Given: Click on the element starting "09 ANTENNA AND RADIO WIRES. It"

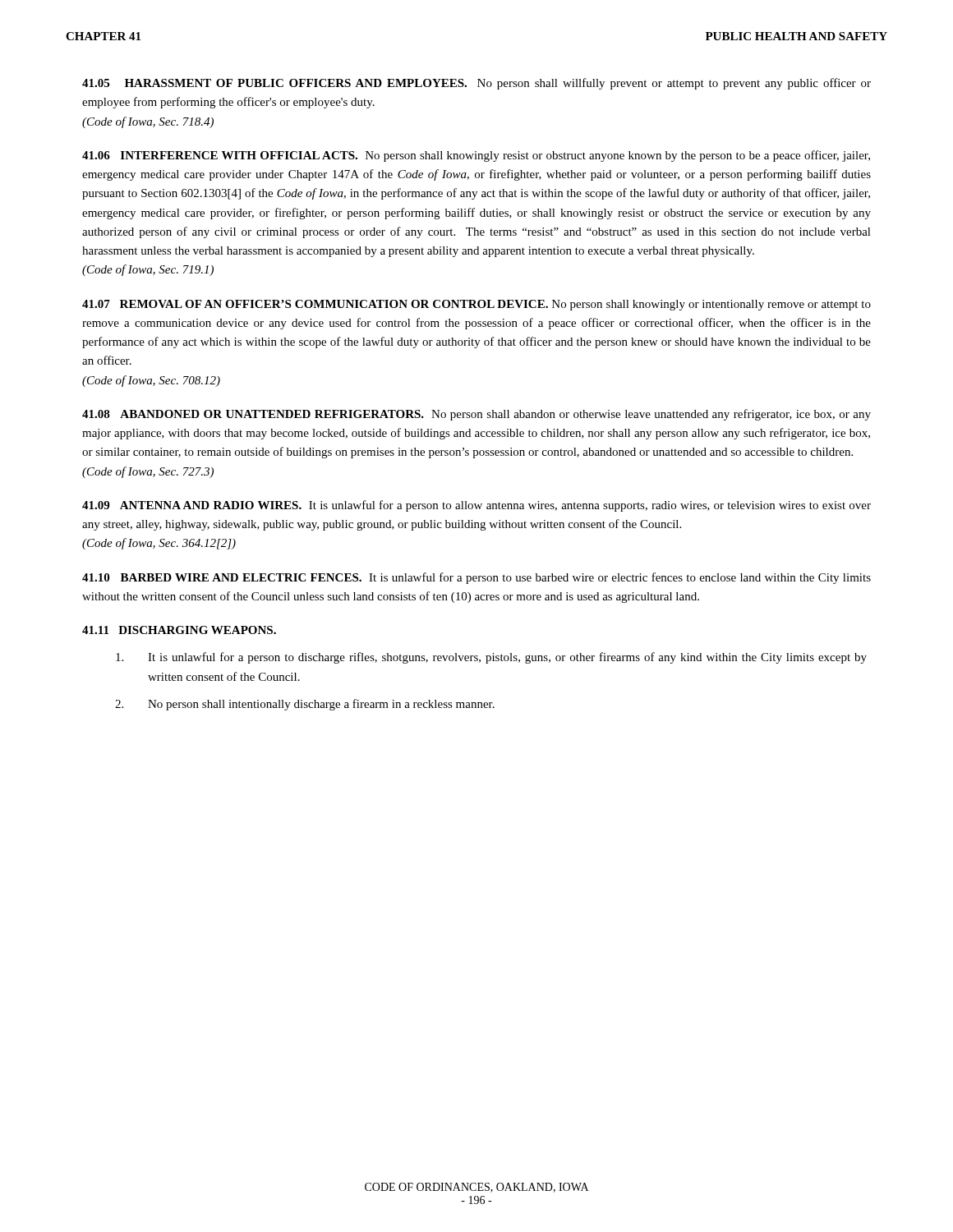Looking at the screenshot, I should tap(476, 525).
